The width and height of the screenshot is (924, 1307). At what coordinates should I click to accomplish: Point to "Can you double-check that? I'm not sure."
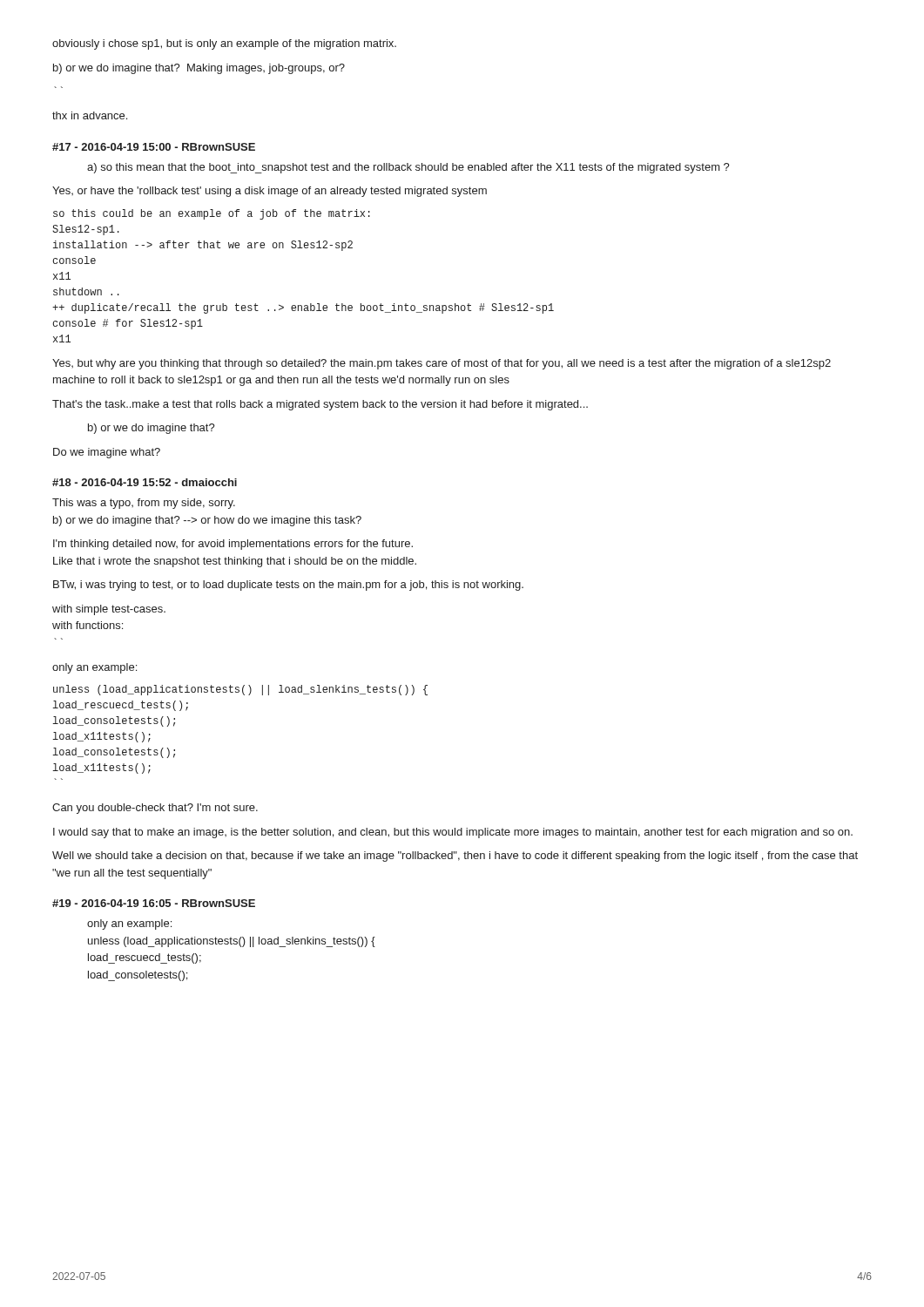[x=155, y=807]
